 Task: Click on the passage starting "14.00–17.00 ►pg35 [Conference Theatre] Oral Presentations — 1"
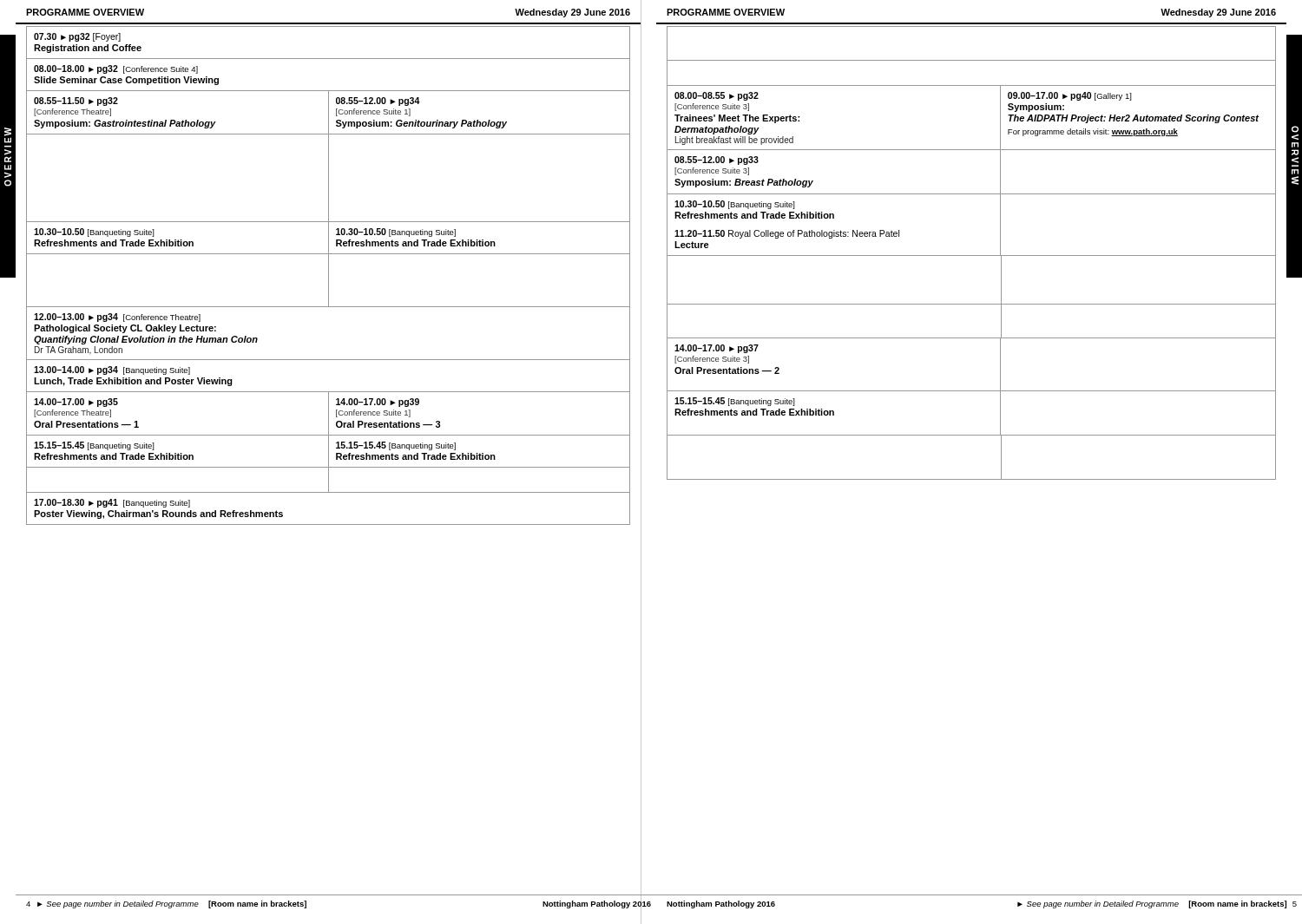tap(328, 413)
